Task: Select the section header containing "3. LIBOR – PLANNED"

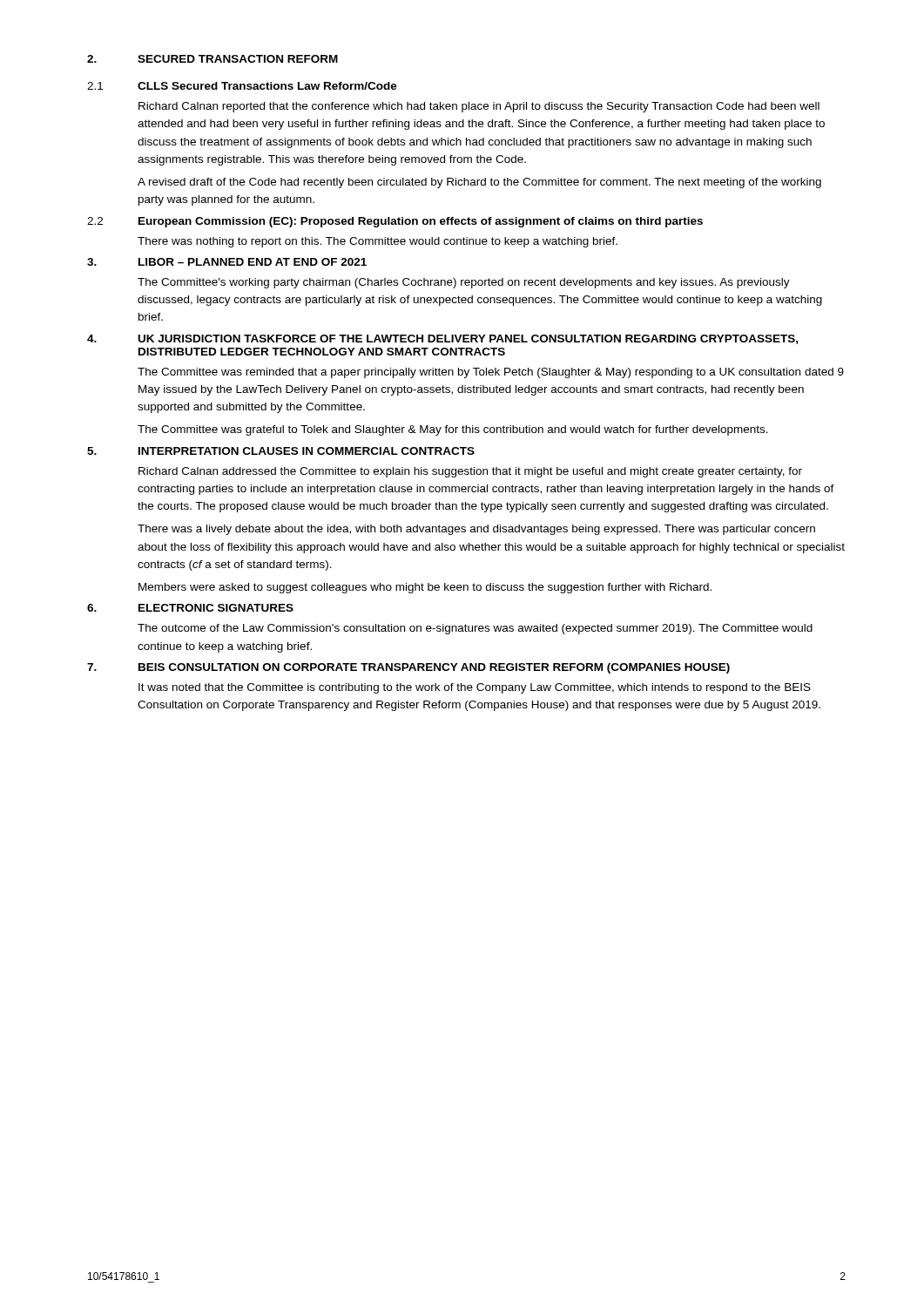Action: point(227,262)
